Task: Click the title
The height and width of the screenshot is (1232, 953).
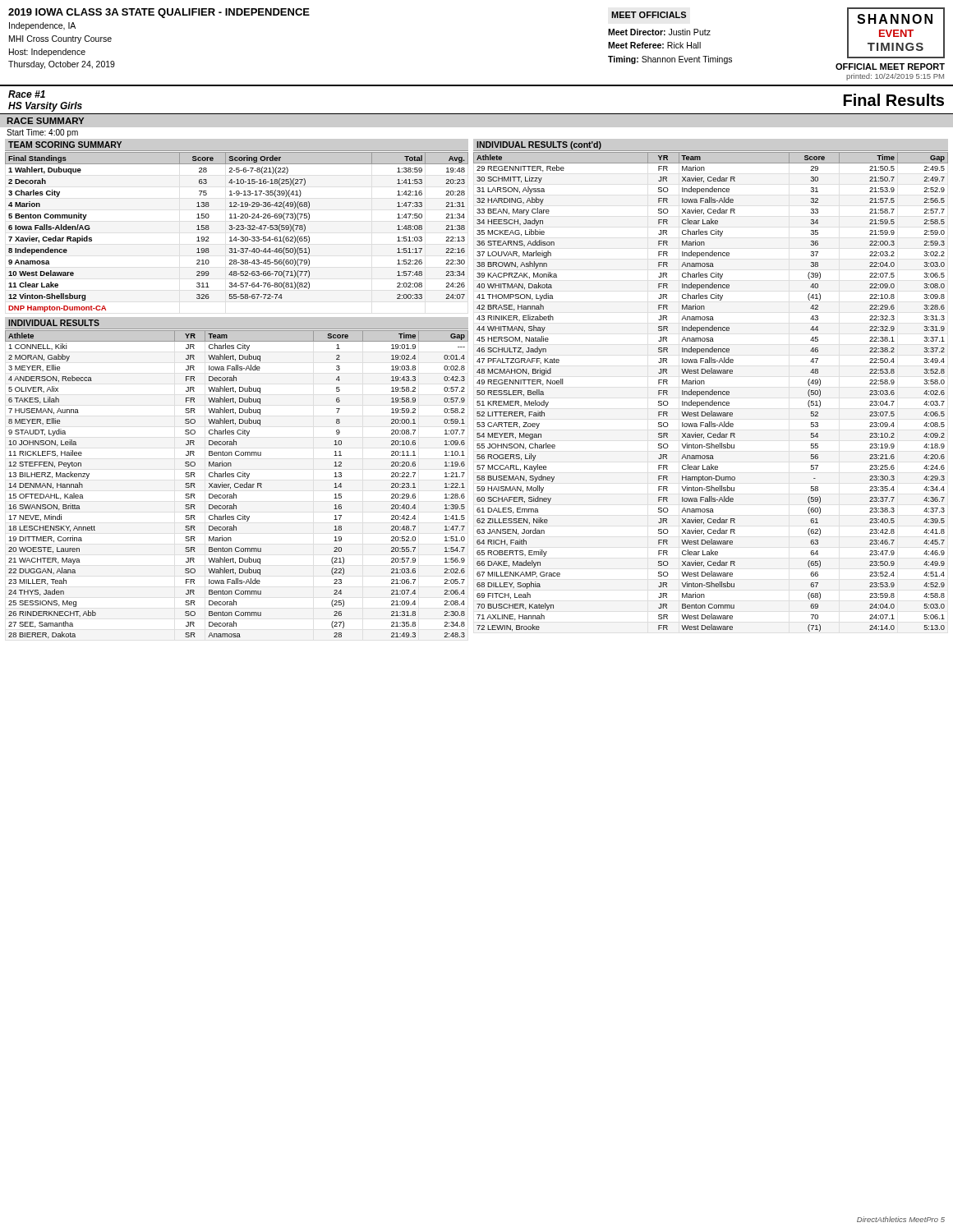Action: click(894, 100)
